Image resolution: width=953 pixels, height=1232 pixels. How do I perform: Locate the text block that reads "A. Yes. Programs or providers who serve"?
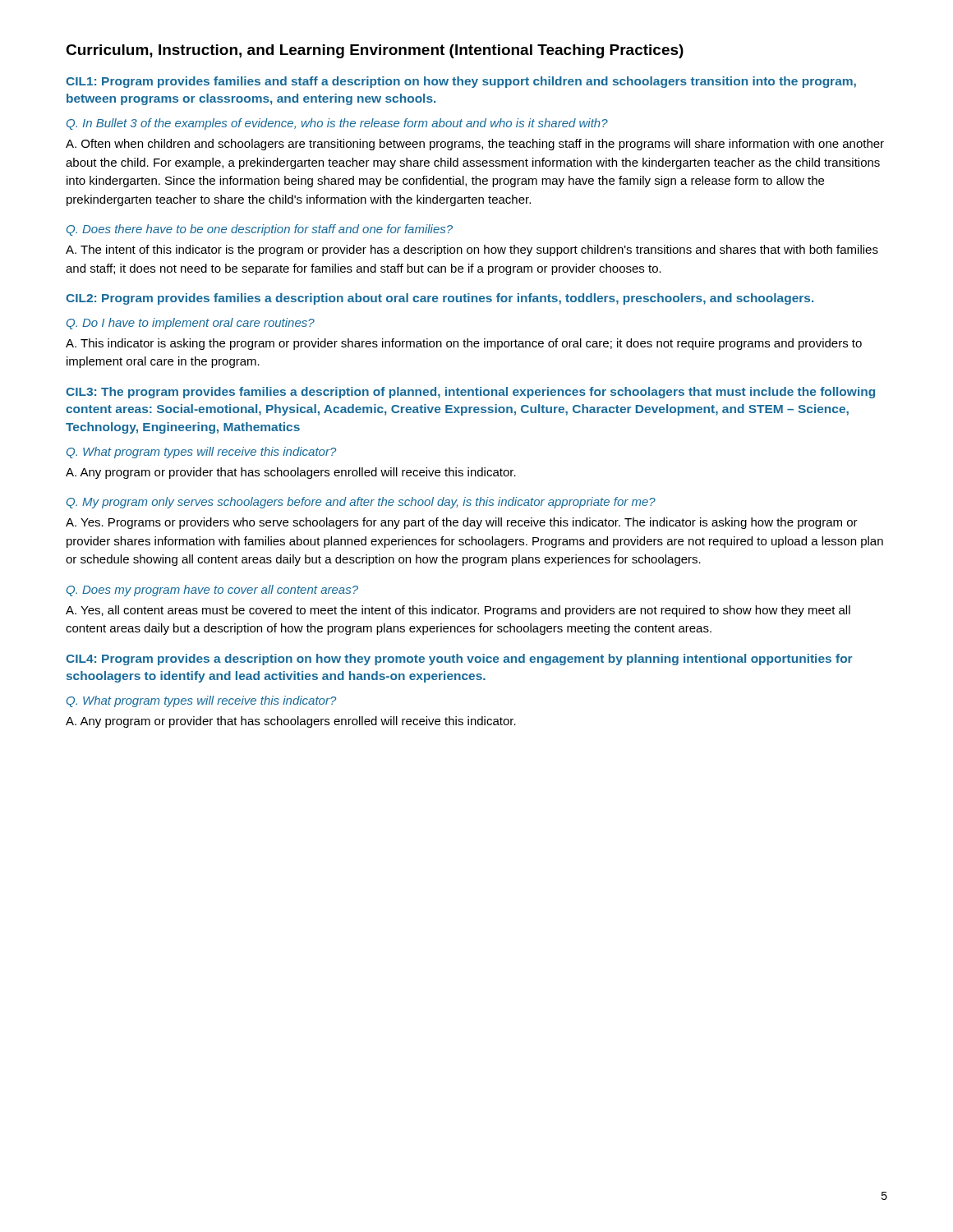click(475, 541)
